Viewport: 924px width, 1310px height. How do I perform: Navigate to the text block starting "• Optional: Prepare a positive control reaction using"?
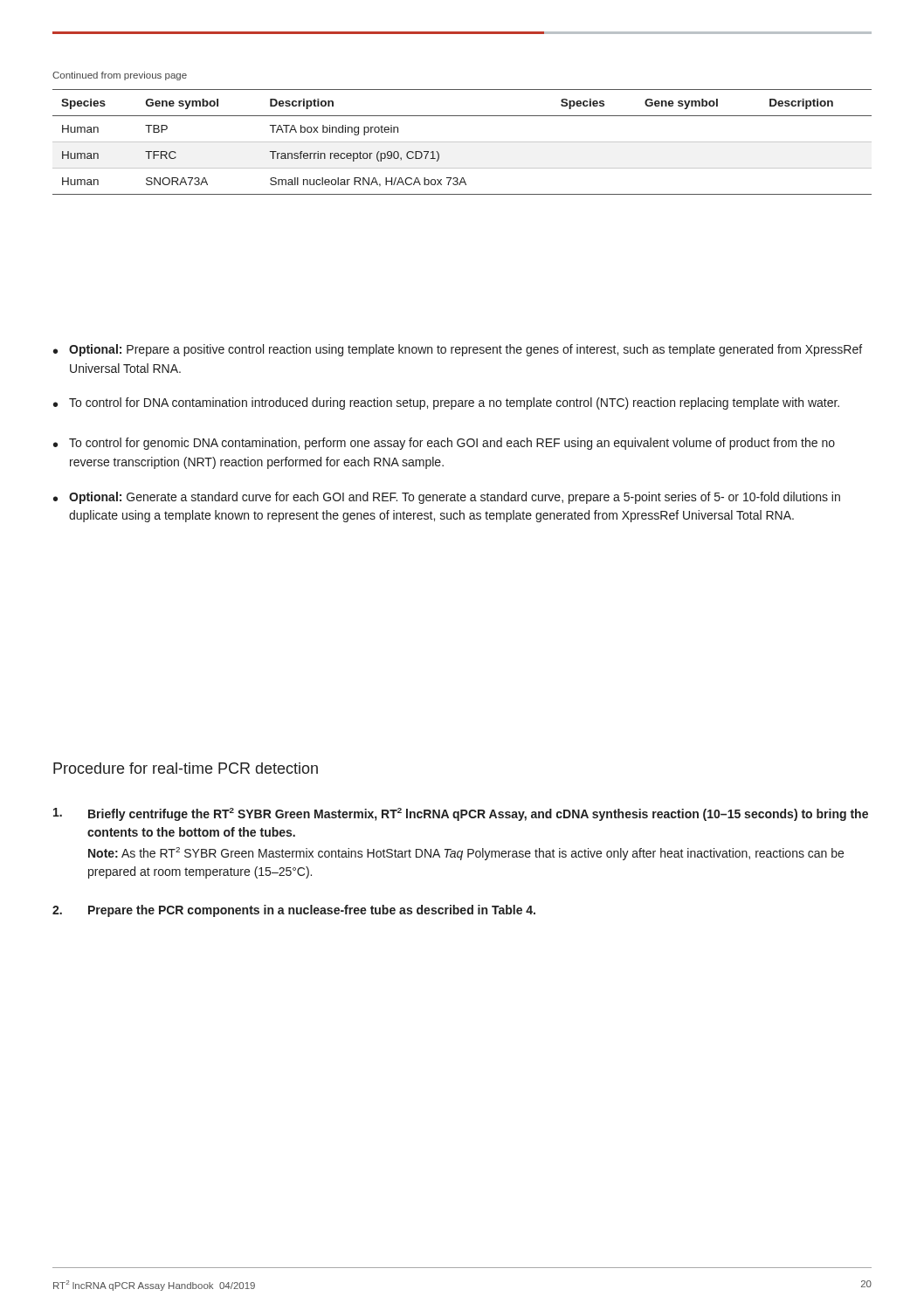[x=462, y=360]
